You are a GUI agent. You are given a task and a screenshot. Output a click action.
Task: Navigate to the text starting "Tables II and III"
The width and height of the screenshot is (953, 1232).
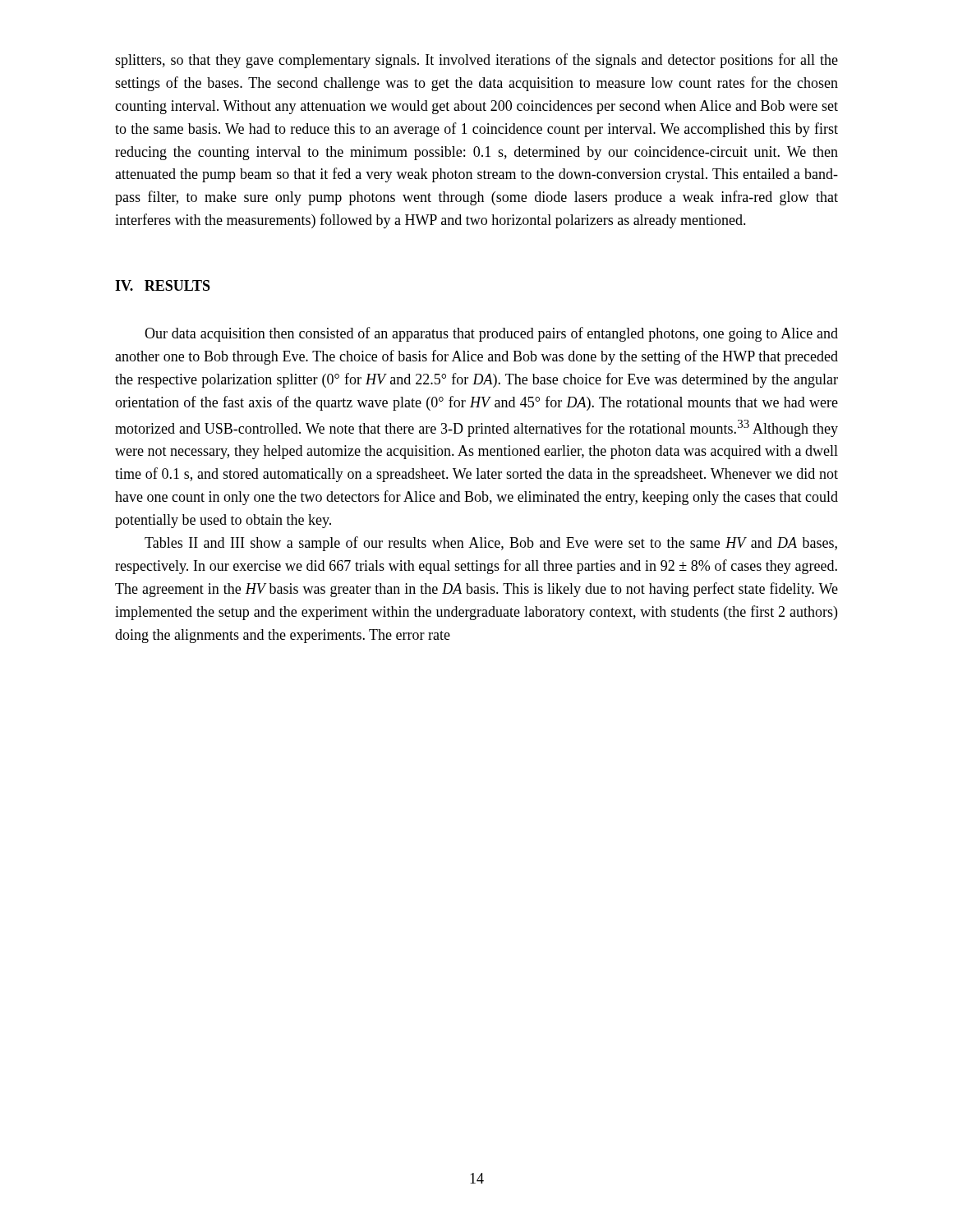[x=476, y=589]
